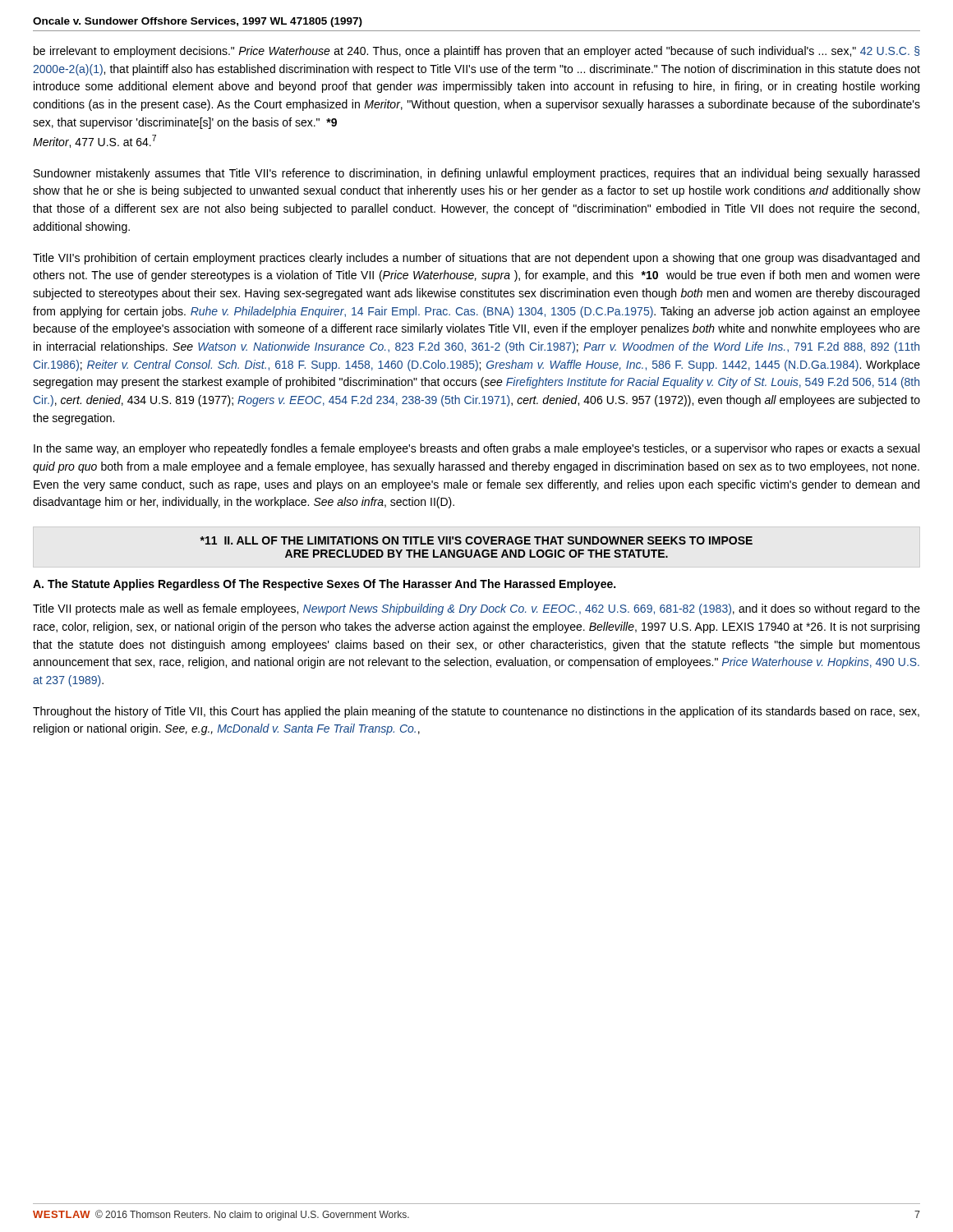Locate the block of text that opens with "Sundowner mistakenly assumes that Title VII's reference"

click(x=476, y=200)
